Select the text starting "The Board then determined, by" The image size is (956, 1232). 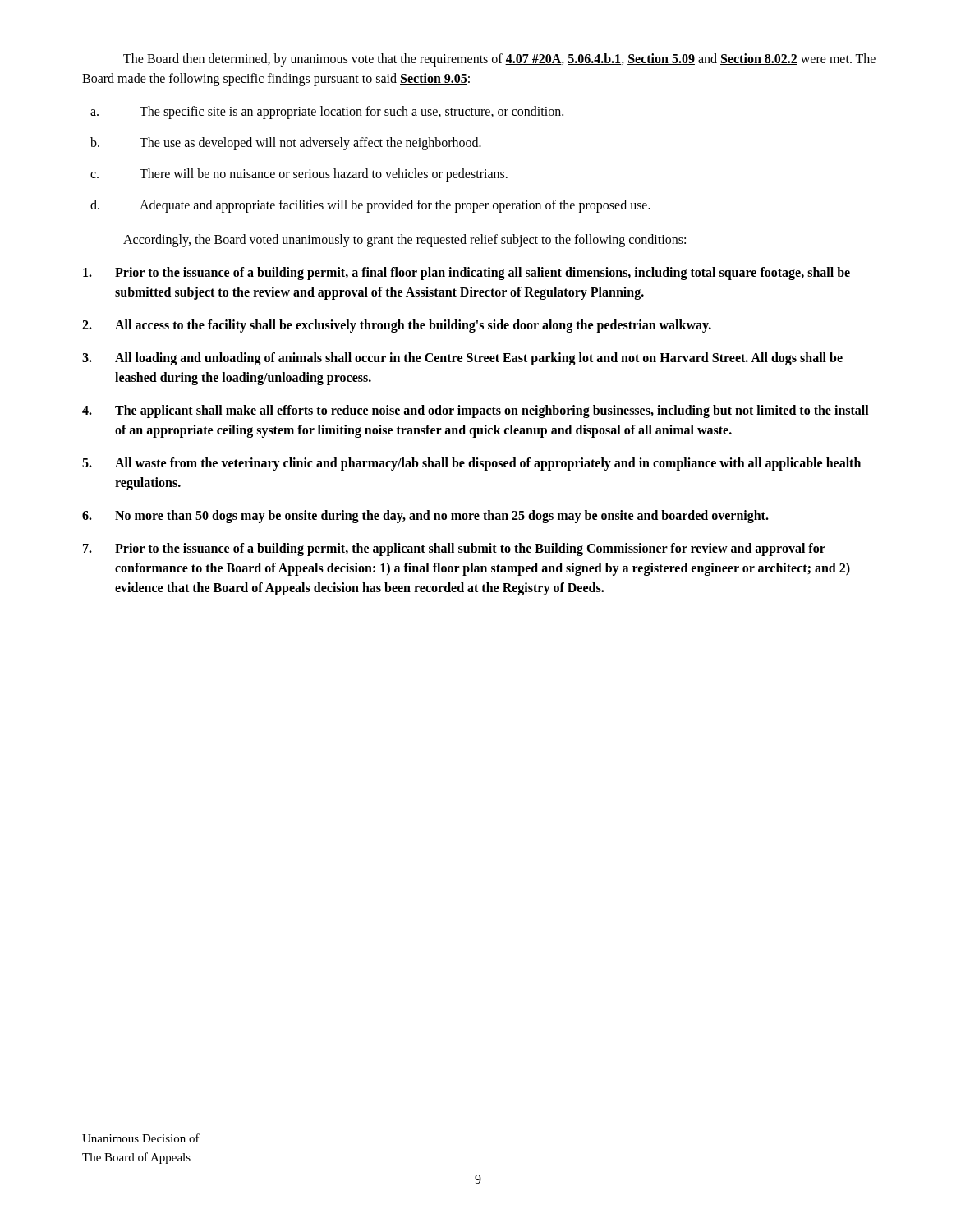(x=482, y=69)
